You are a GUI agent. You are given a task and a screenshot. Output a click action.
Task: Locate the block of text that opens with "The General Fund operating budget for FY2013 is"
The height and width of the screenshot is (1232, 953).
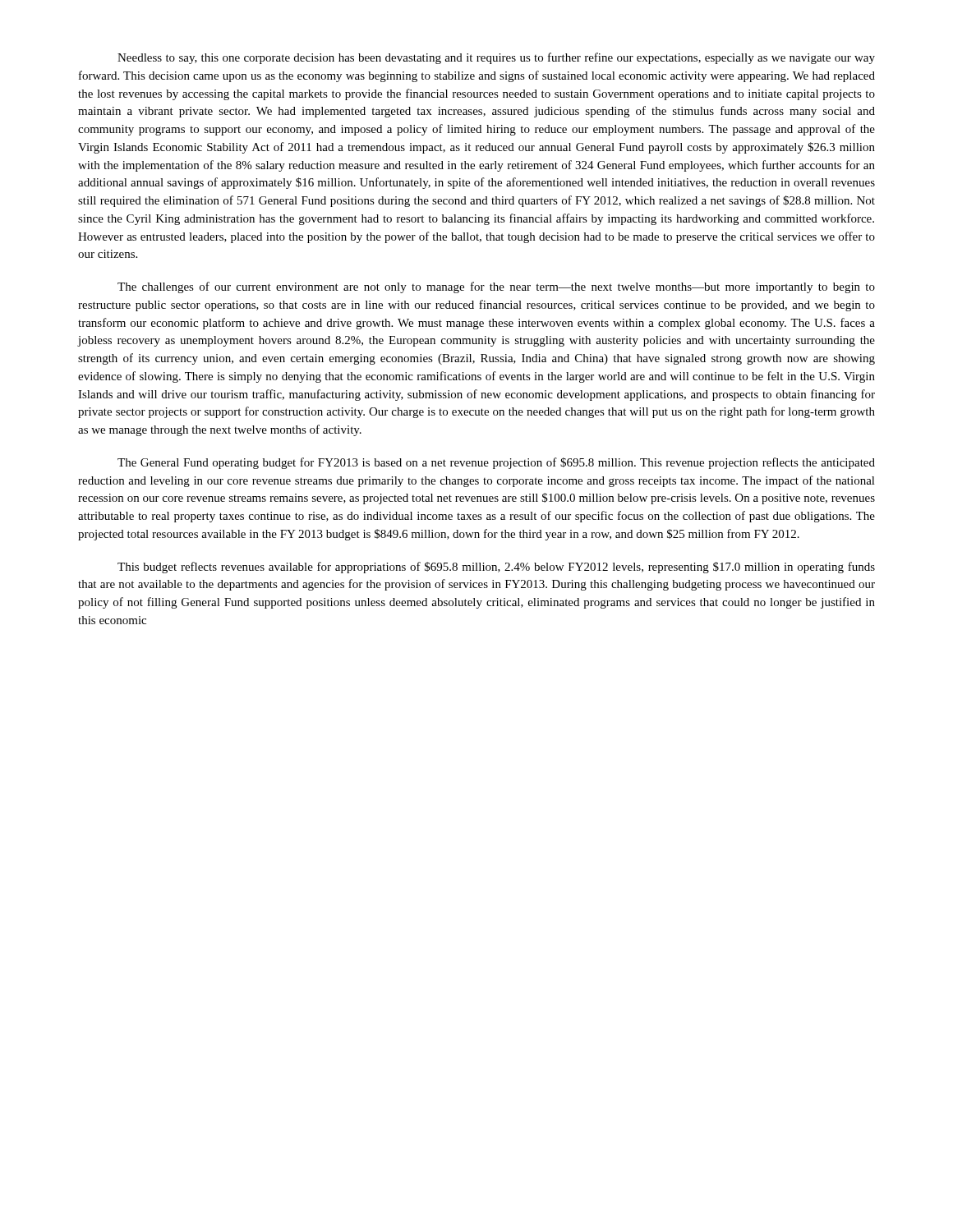(476, 499)
